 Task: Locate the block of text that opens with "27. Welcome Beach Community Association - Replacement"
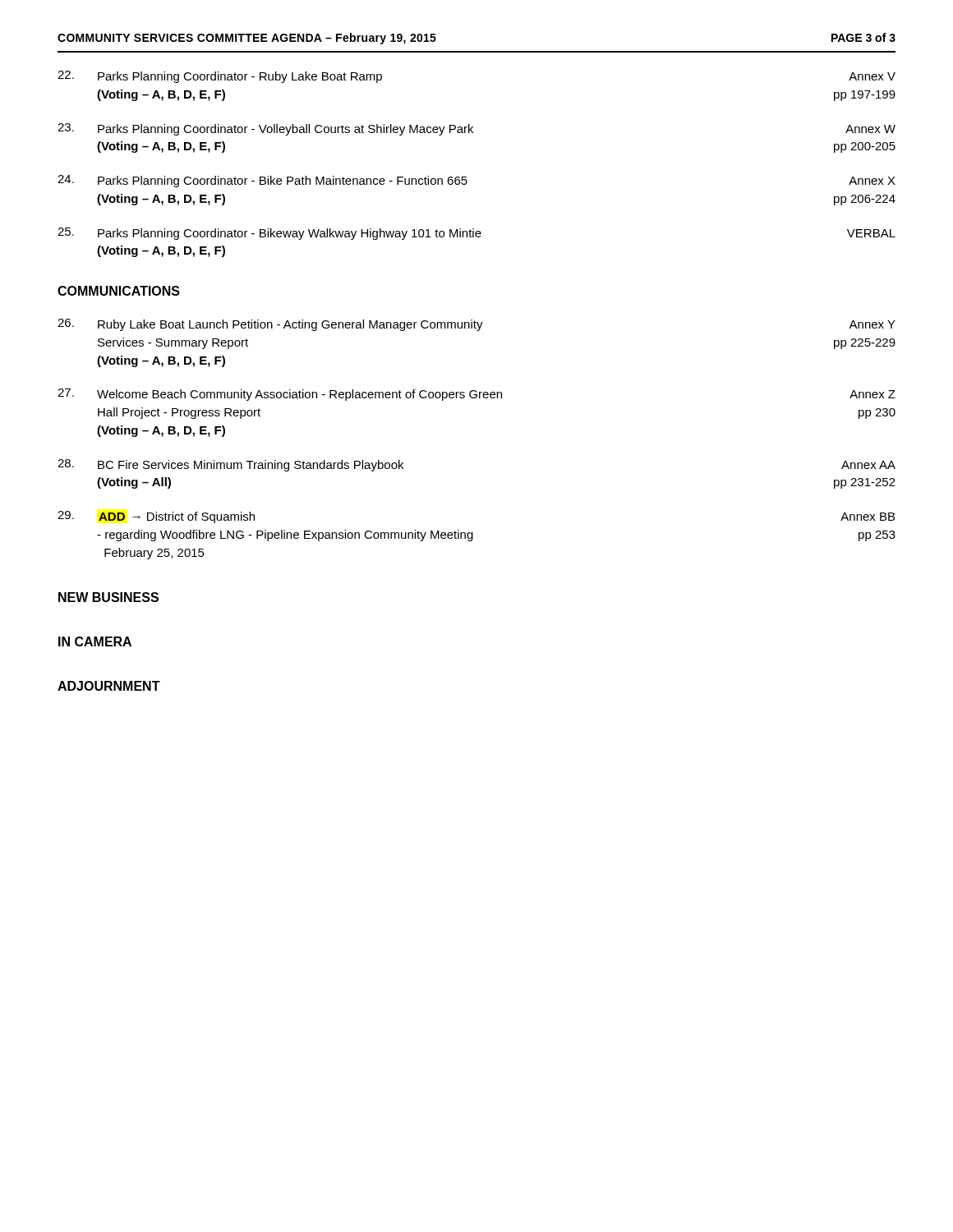(476, 395)
